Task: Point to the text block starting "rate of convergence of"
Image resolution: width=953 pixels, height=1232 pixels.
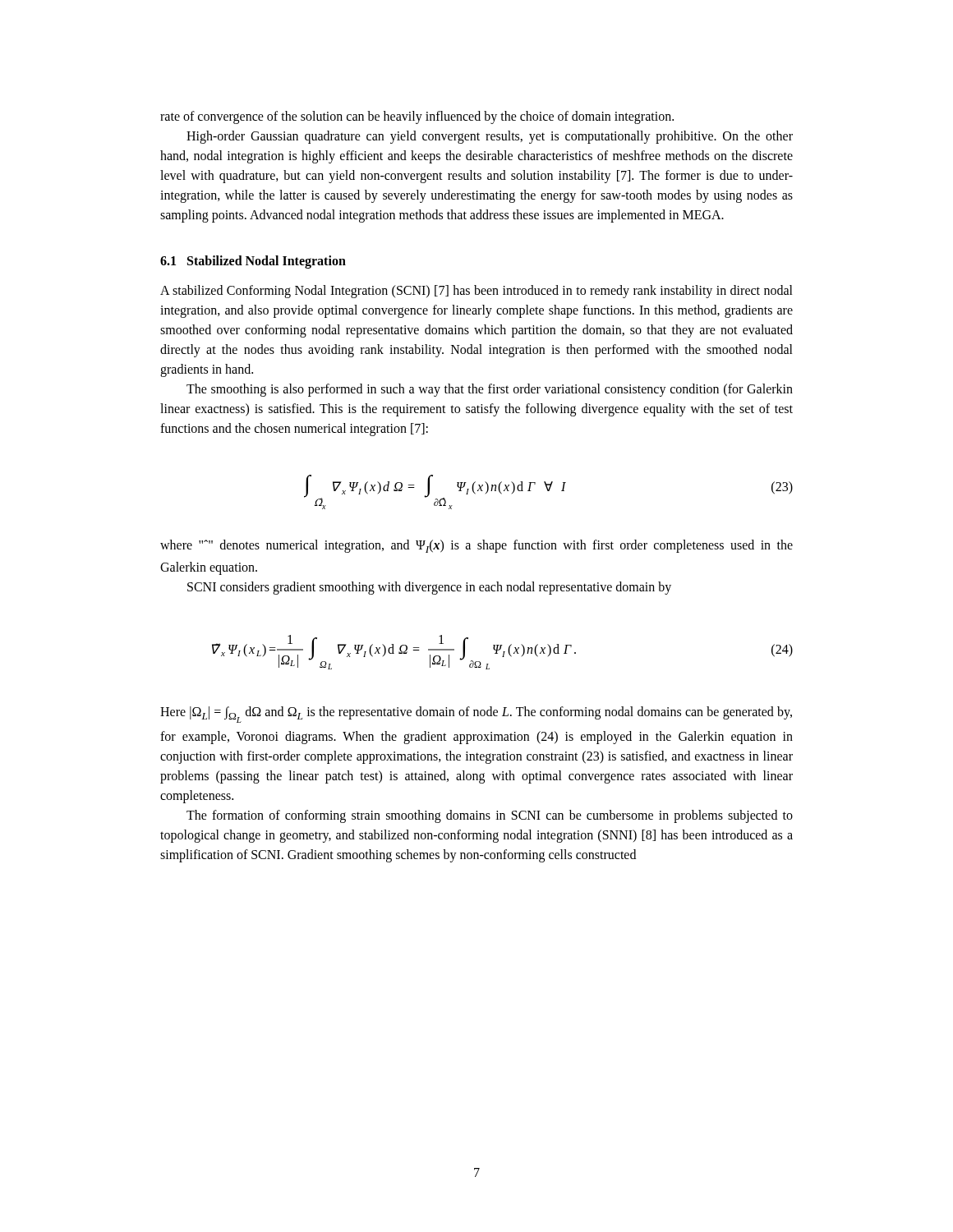Action: pos(476,166)
